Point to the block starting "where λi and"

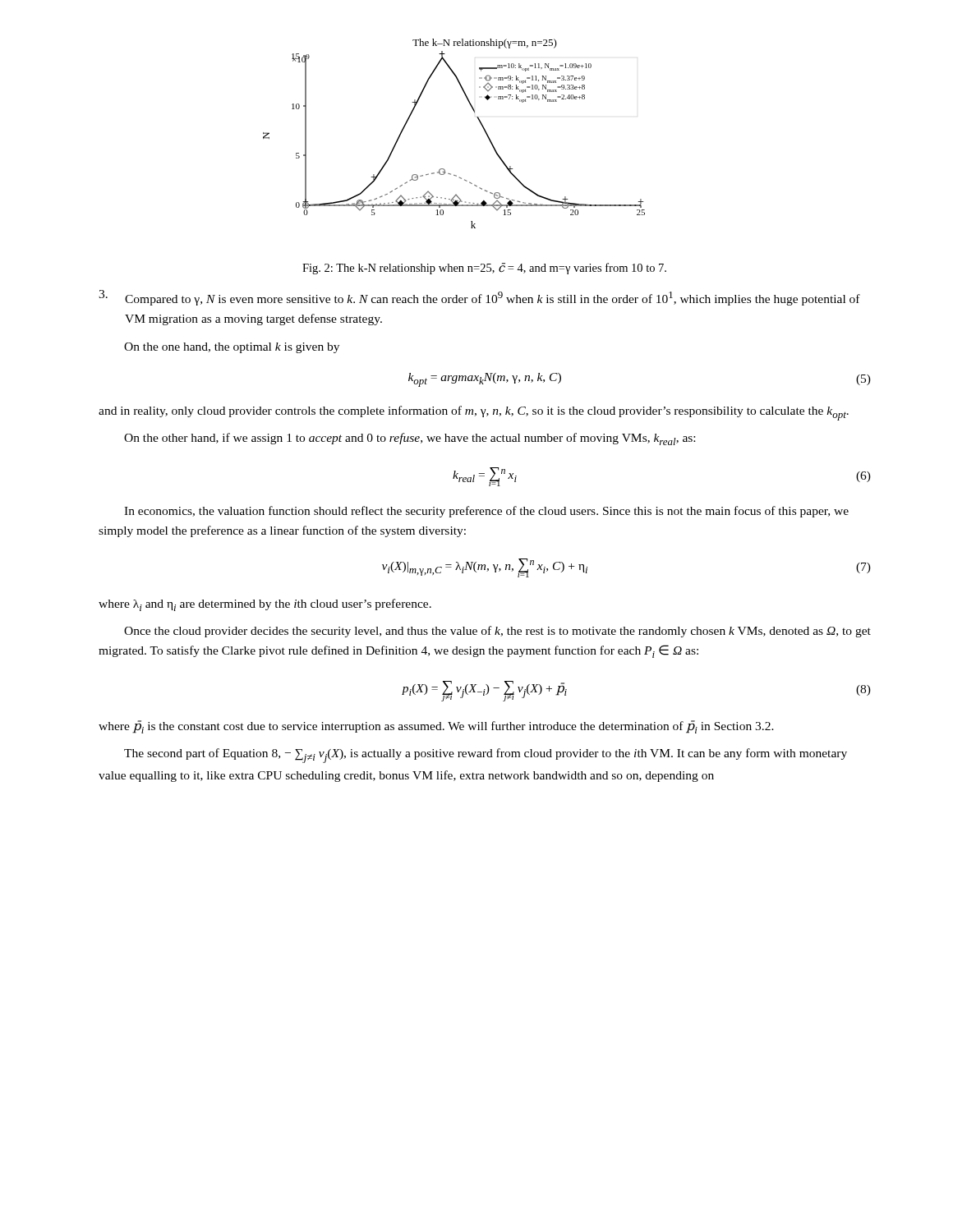(x=265, y=605)
